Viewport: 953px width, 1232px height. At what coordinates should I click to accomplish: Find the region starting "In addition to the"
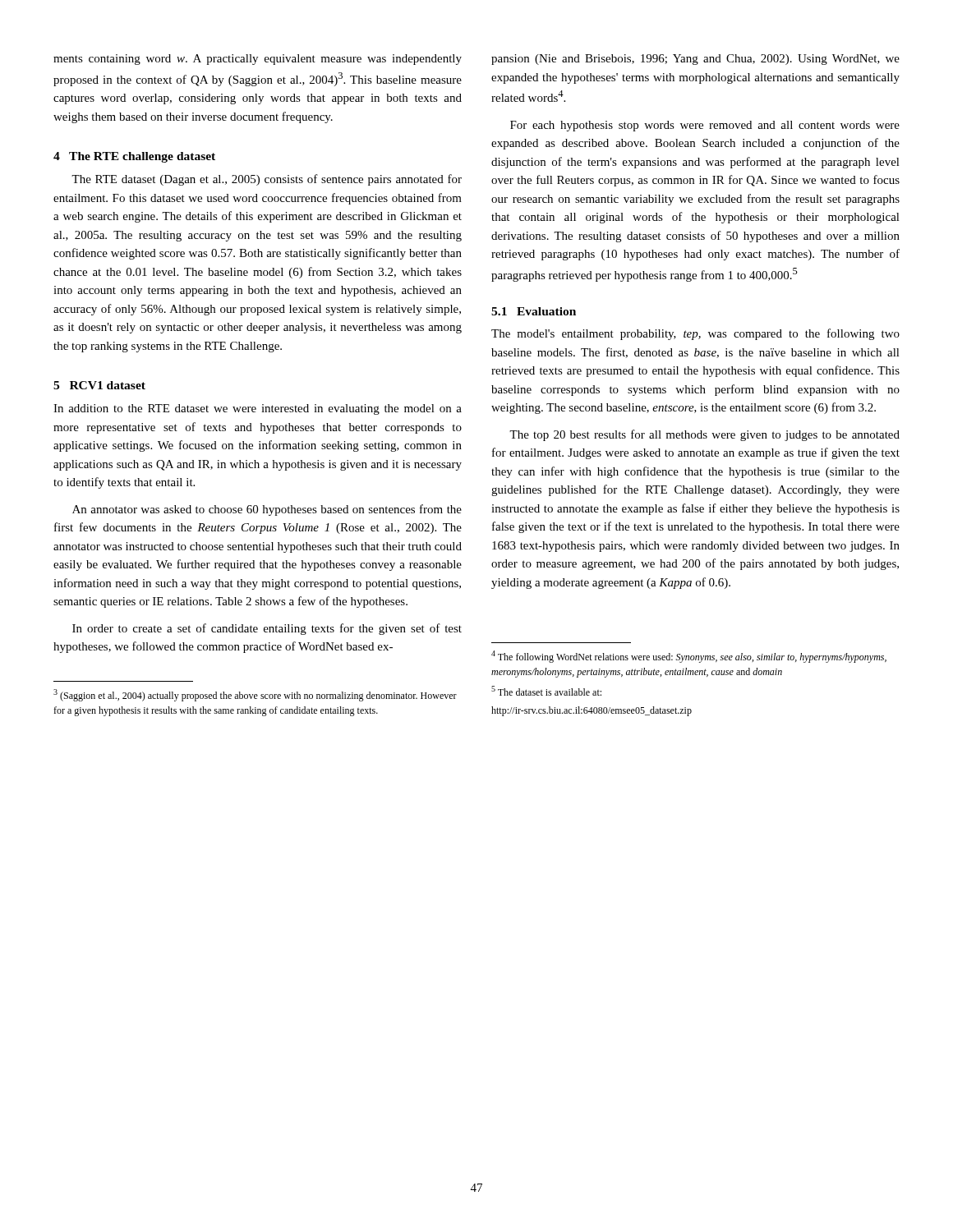[x=258, y=527]
